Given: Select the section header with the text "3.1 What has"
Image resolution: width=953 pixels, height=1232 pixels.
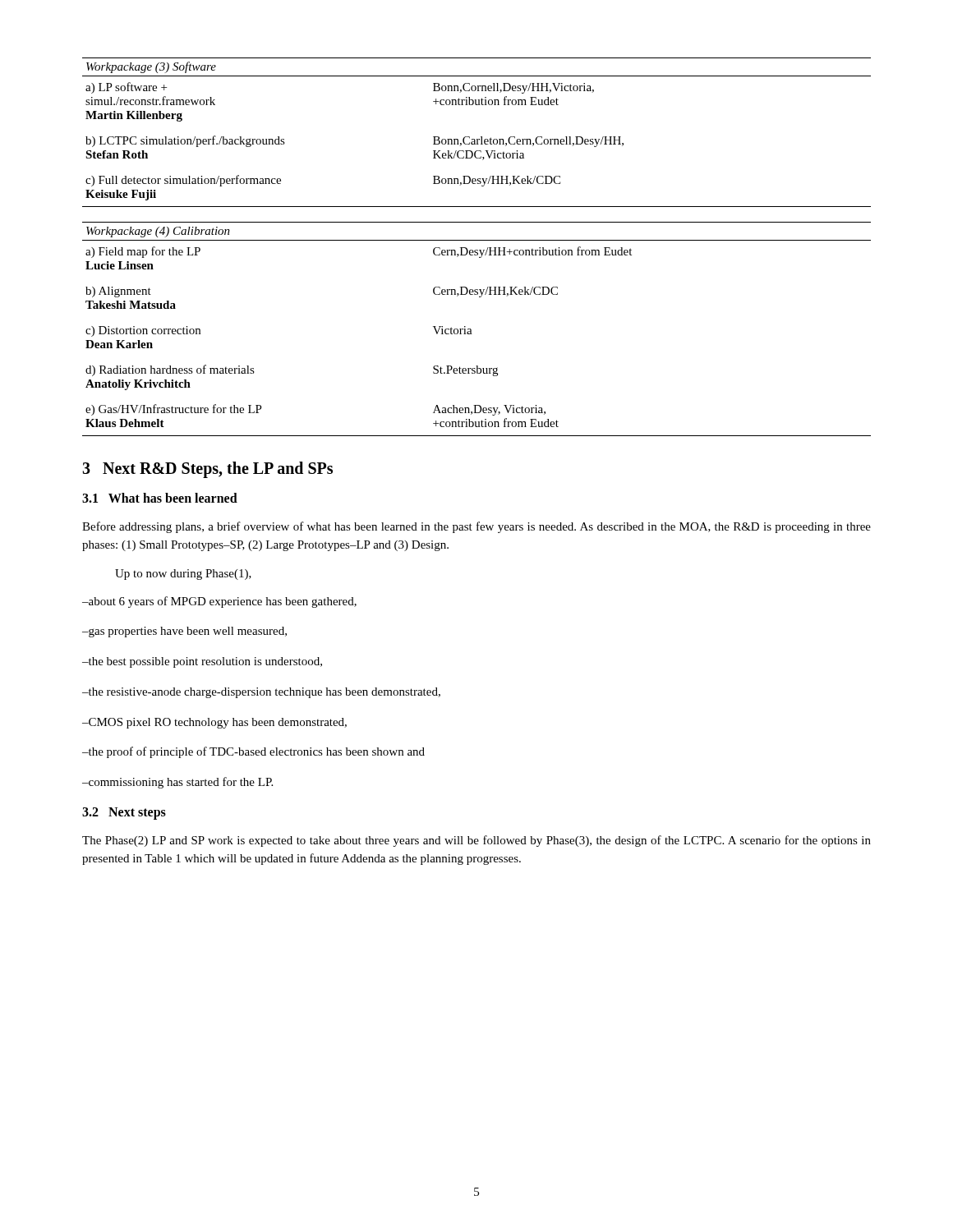Looking at the screenshot, I should tap(160, 498).
